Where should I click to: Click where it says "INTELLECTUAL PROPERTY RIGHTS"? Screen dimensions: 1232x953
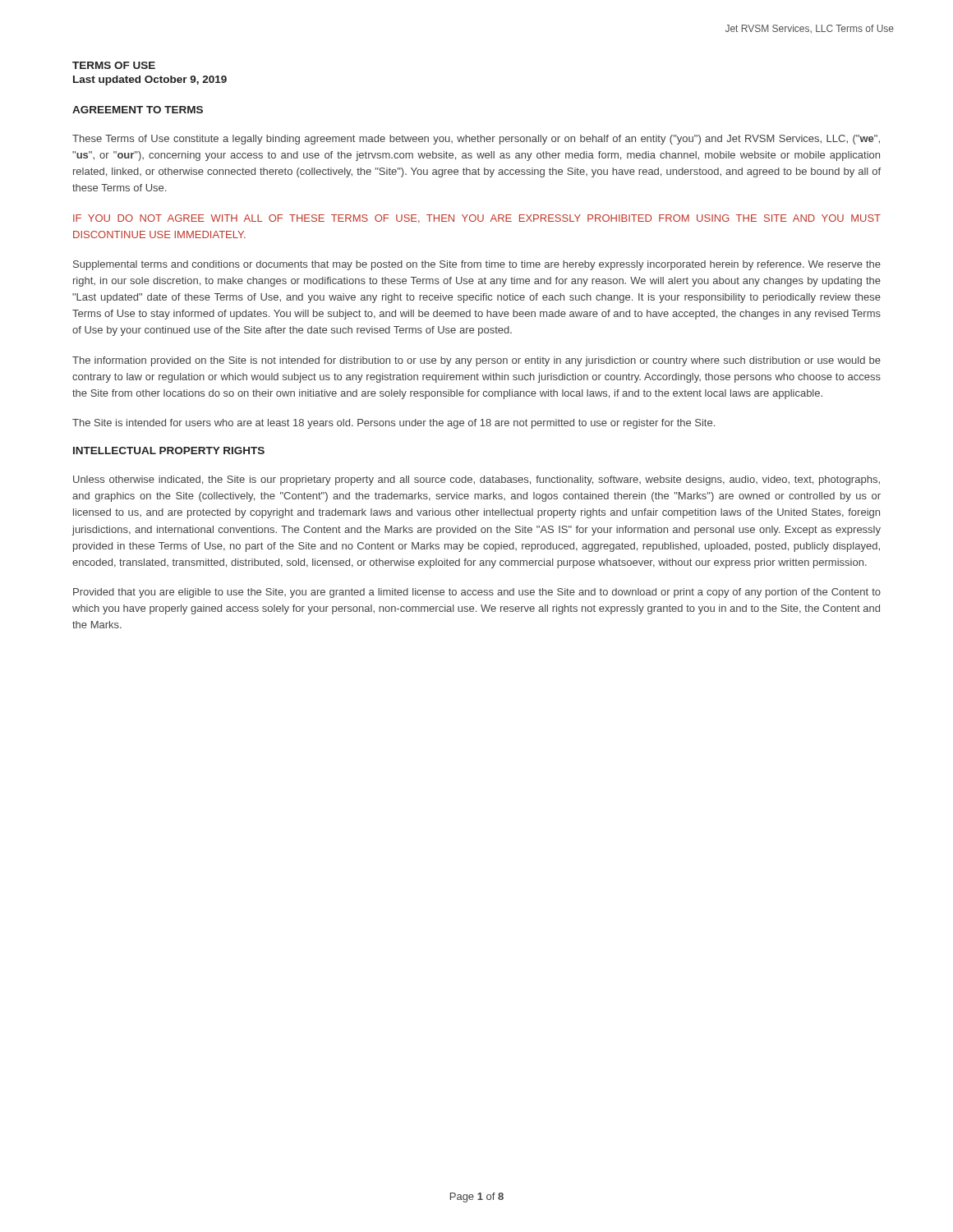(169, 451)
